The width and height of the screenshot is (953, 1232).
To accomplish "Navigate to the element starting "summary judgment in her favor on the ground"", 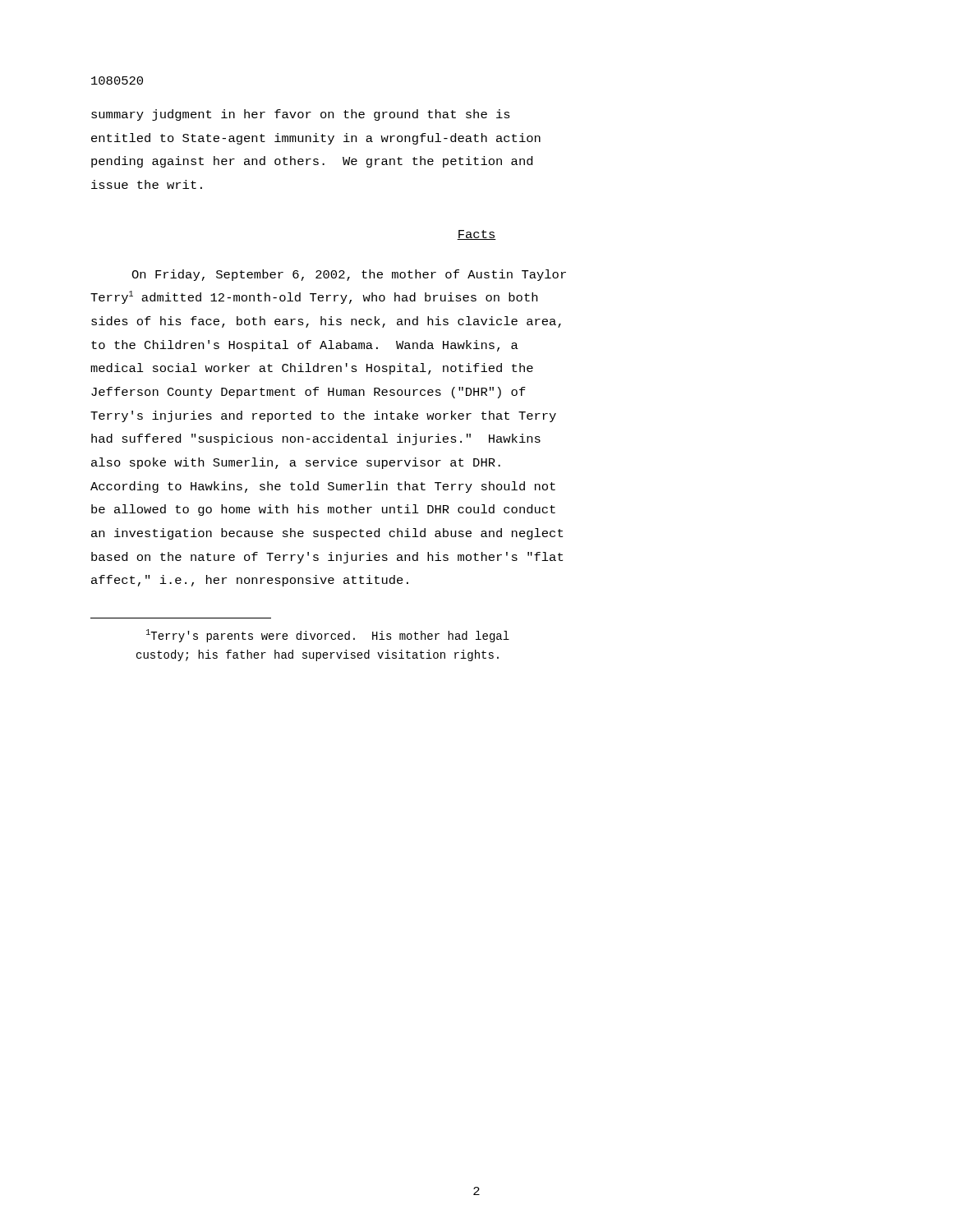I will click(x=316, y=150).
